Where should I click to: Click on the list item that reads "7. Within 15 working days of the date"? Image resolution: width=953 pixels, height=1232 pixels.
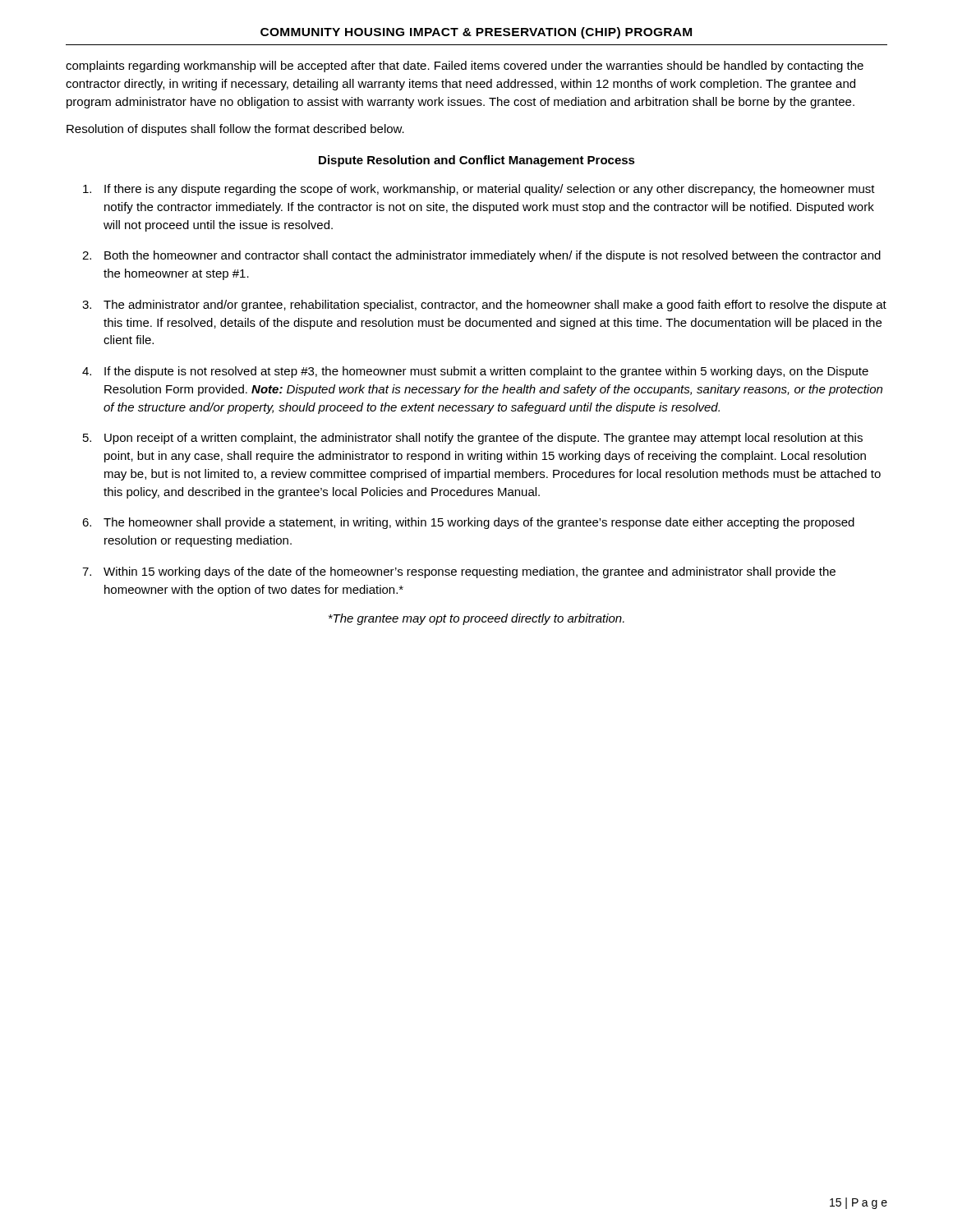pyautogui.click(x=476, y=580)
